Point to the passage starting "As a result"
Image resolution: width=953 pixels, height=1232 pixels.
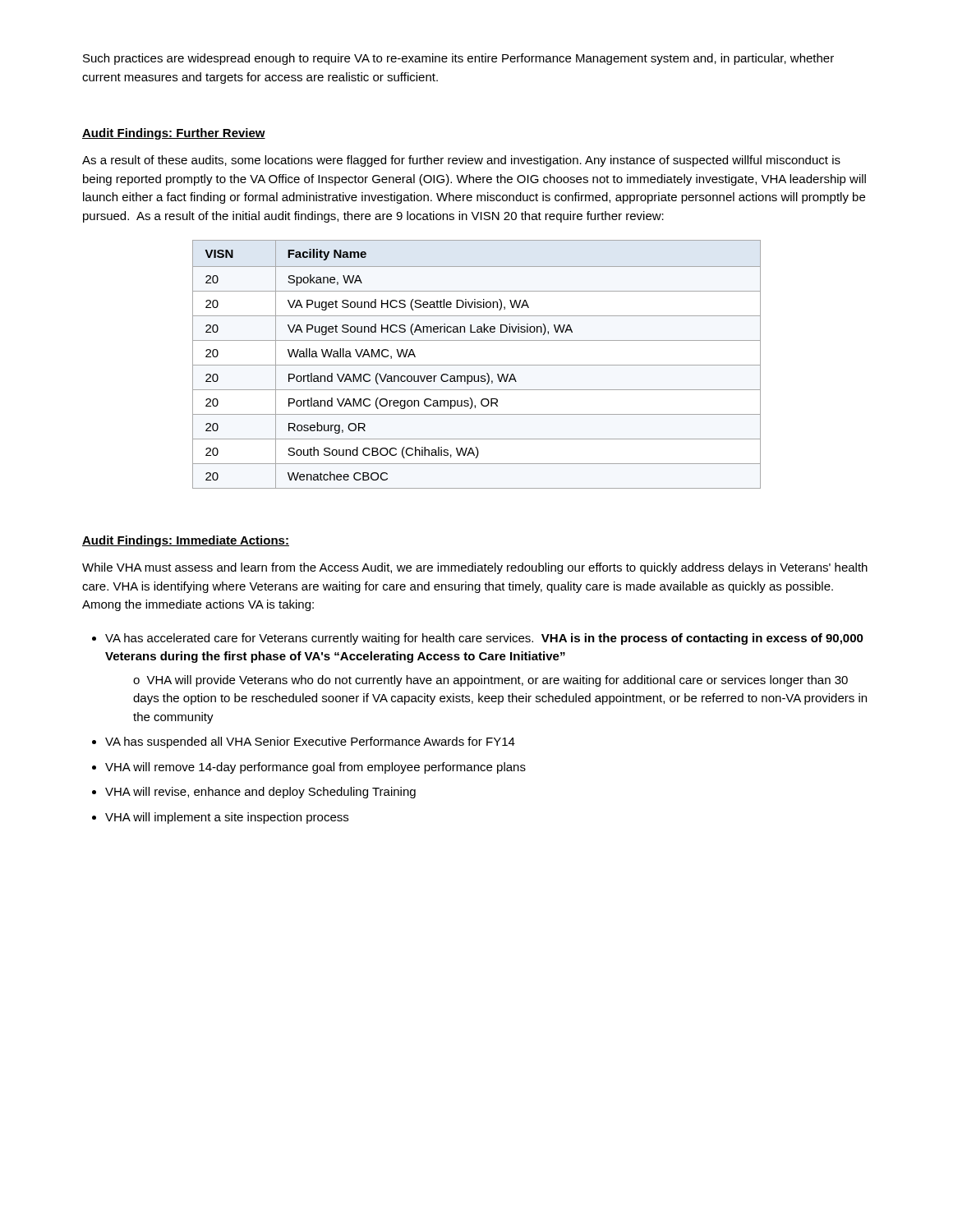point(474,187)
